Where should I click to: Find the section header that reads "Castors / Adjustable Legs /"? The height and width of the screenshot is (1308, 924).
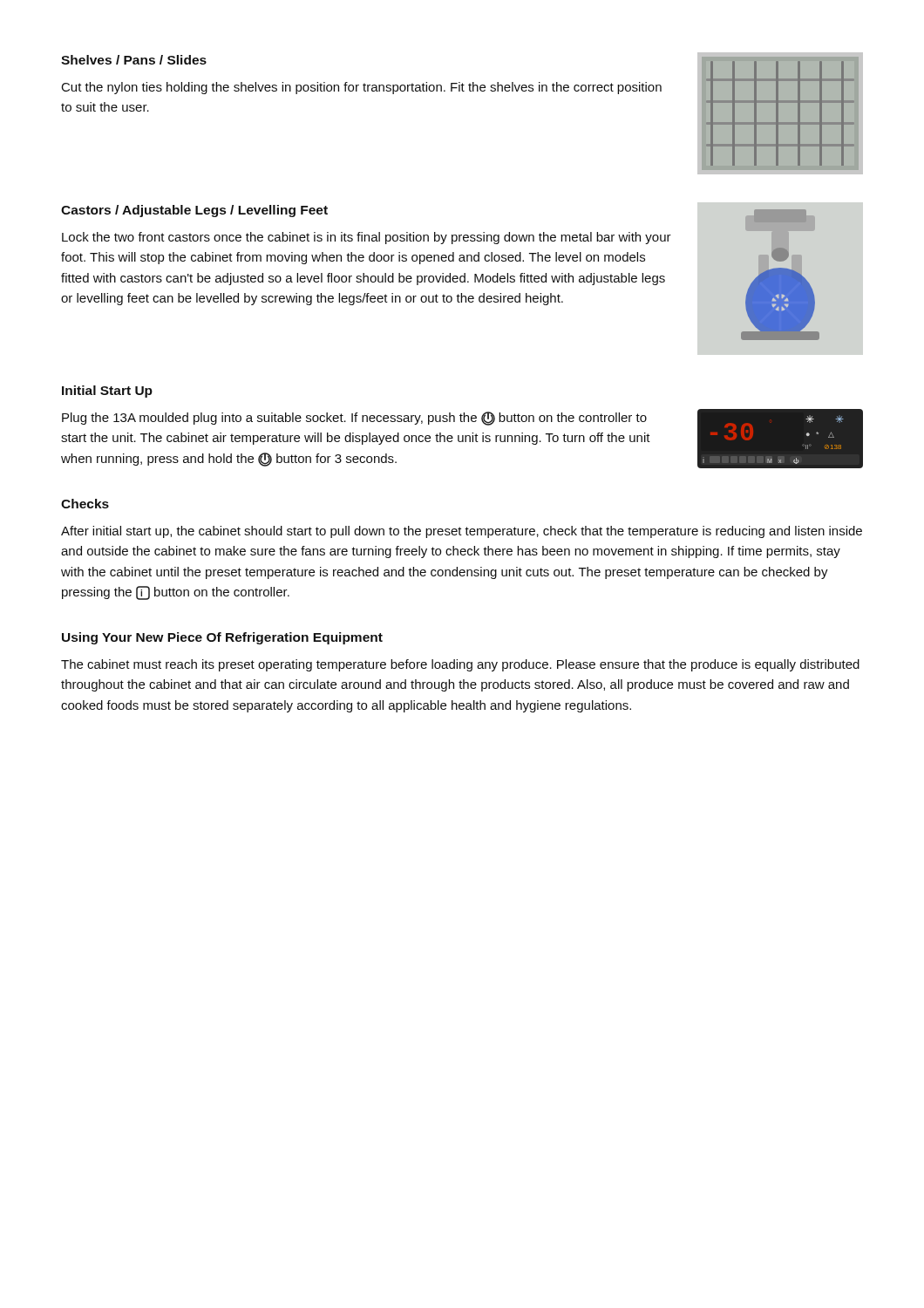point(194,210)
